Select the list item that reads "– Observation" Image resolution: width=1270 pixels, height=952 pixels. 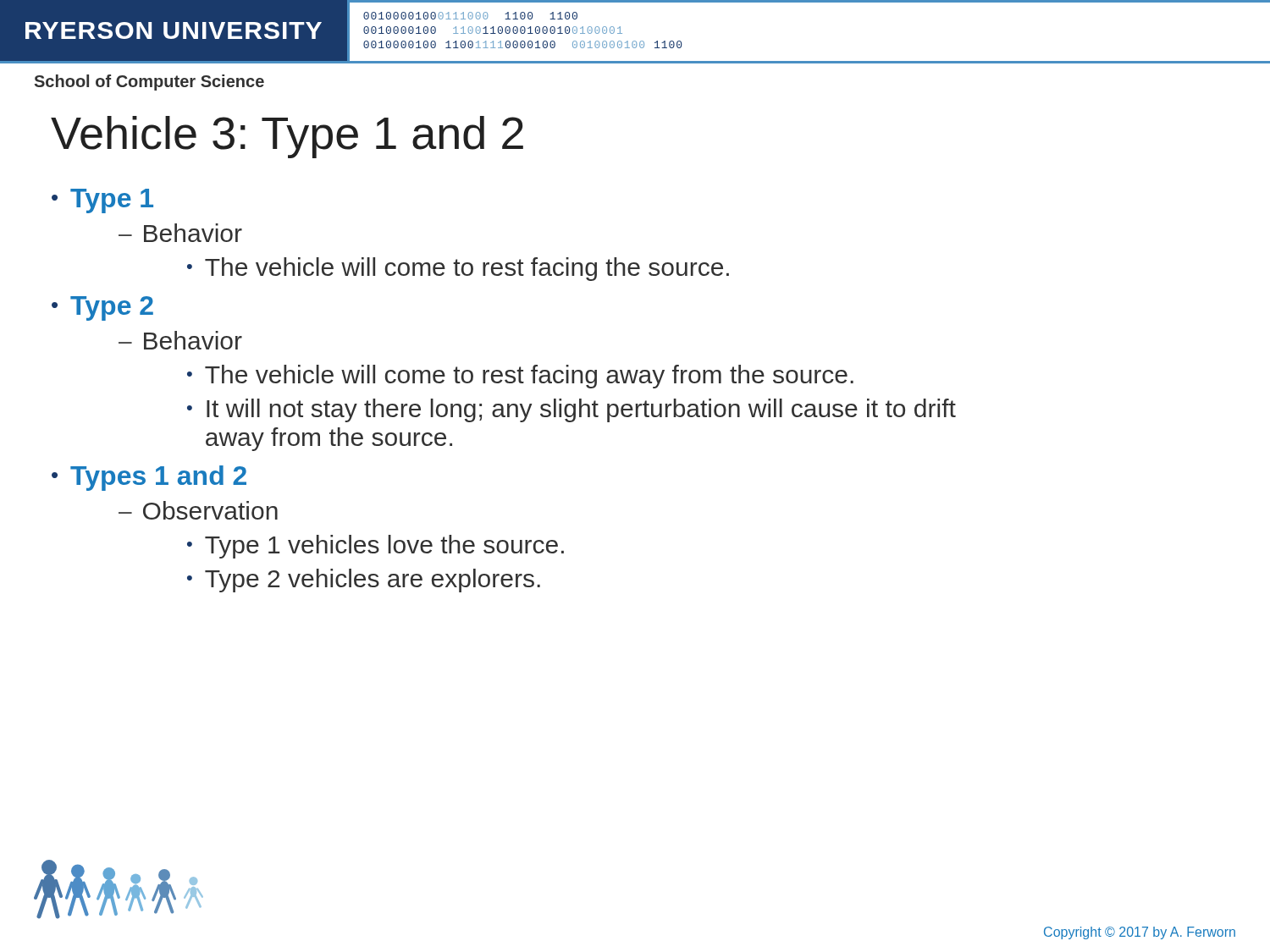tap(199, 511)
